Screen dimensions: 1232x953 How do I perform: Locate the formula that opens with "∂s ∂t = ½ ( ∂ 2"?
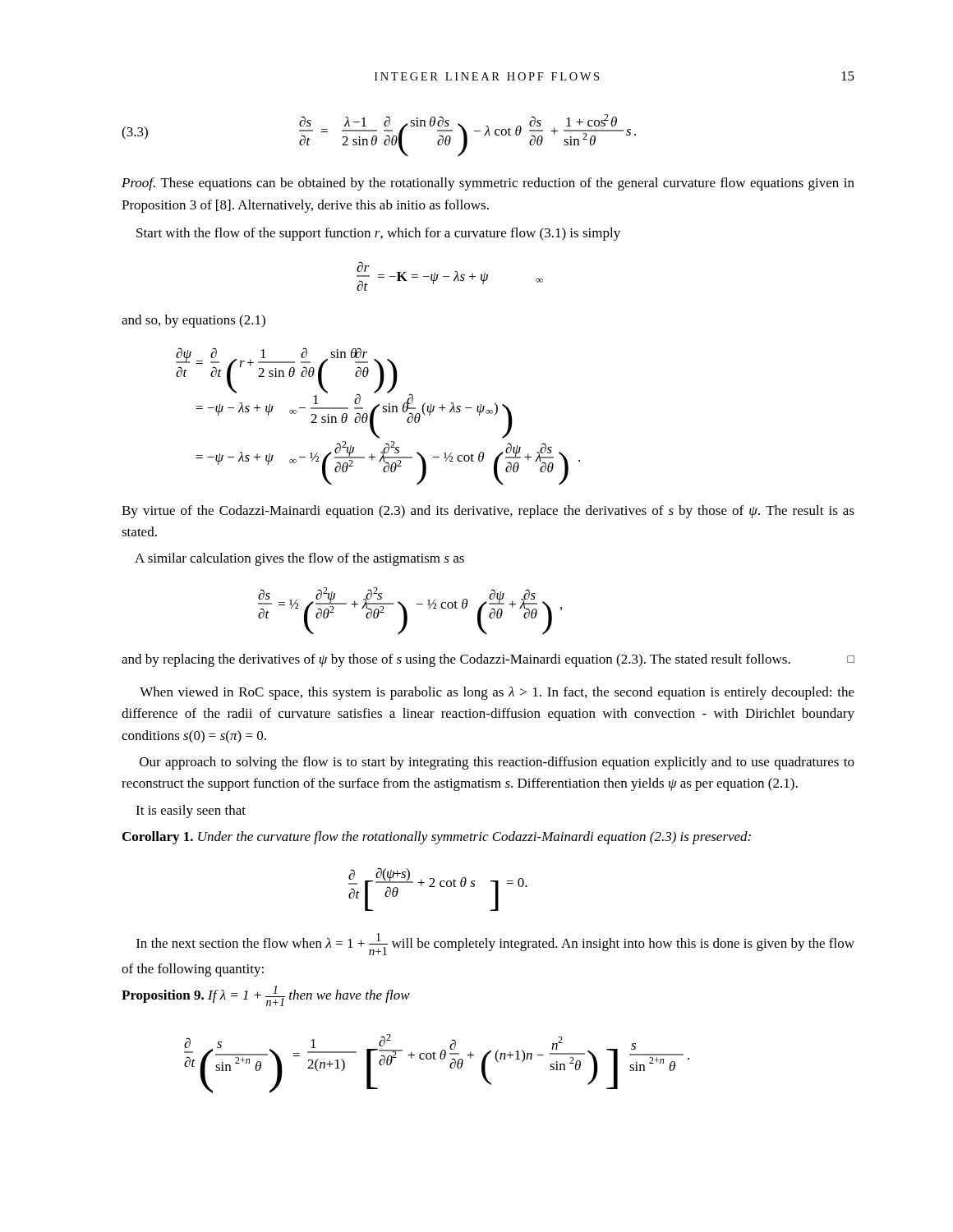[488, 609]
